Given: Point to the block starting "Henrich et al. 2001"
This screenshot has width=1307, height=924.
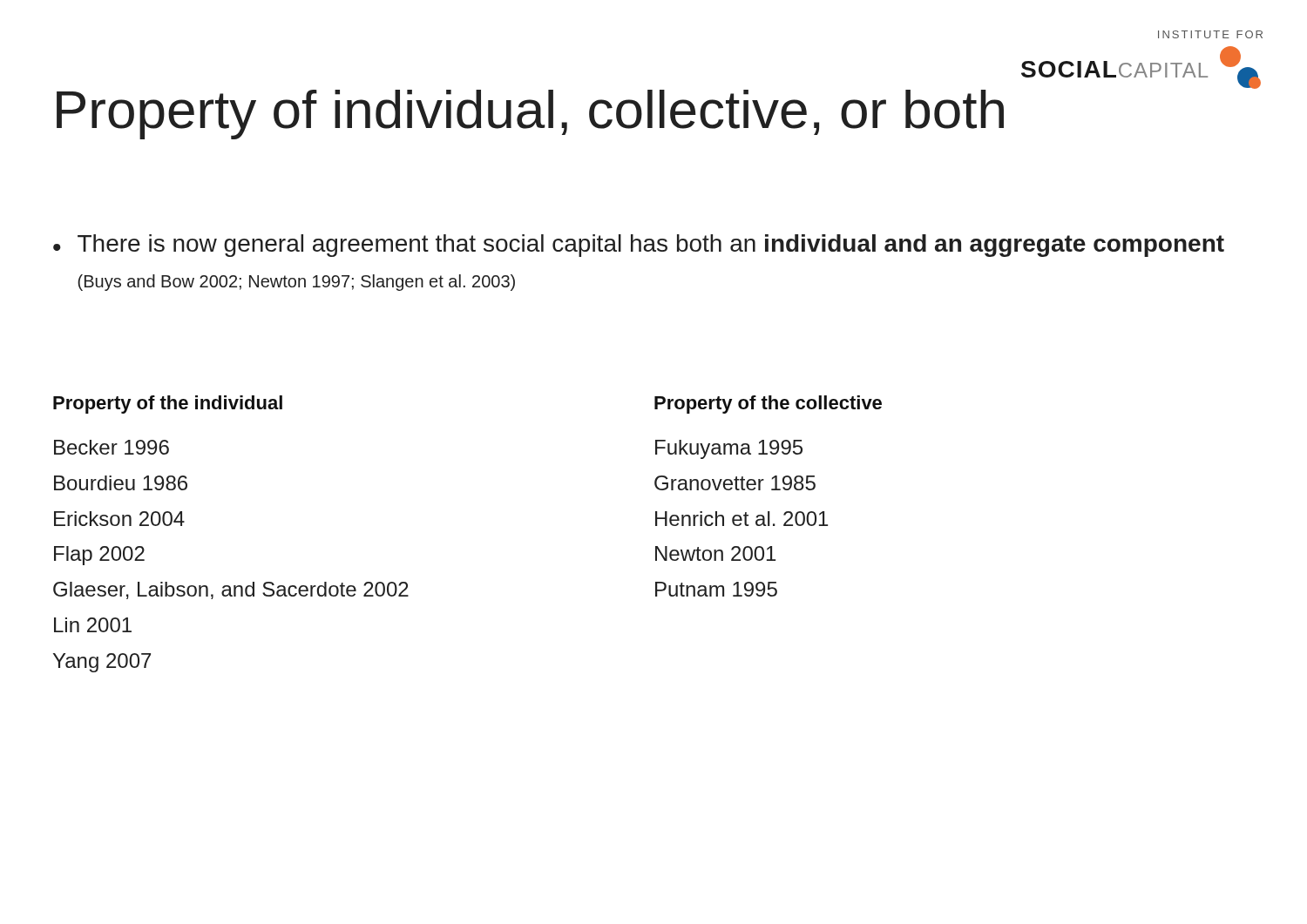Looking at the screenshot, I should click(741, 518).
